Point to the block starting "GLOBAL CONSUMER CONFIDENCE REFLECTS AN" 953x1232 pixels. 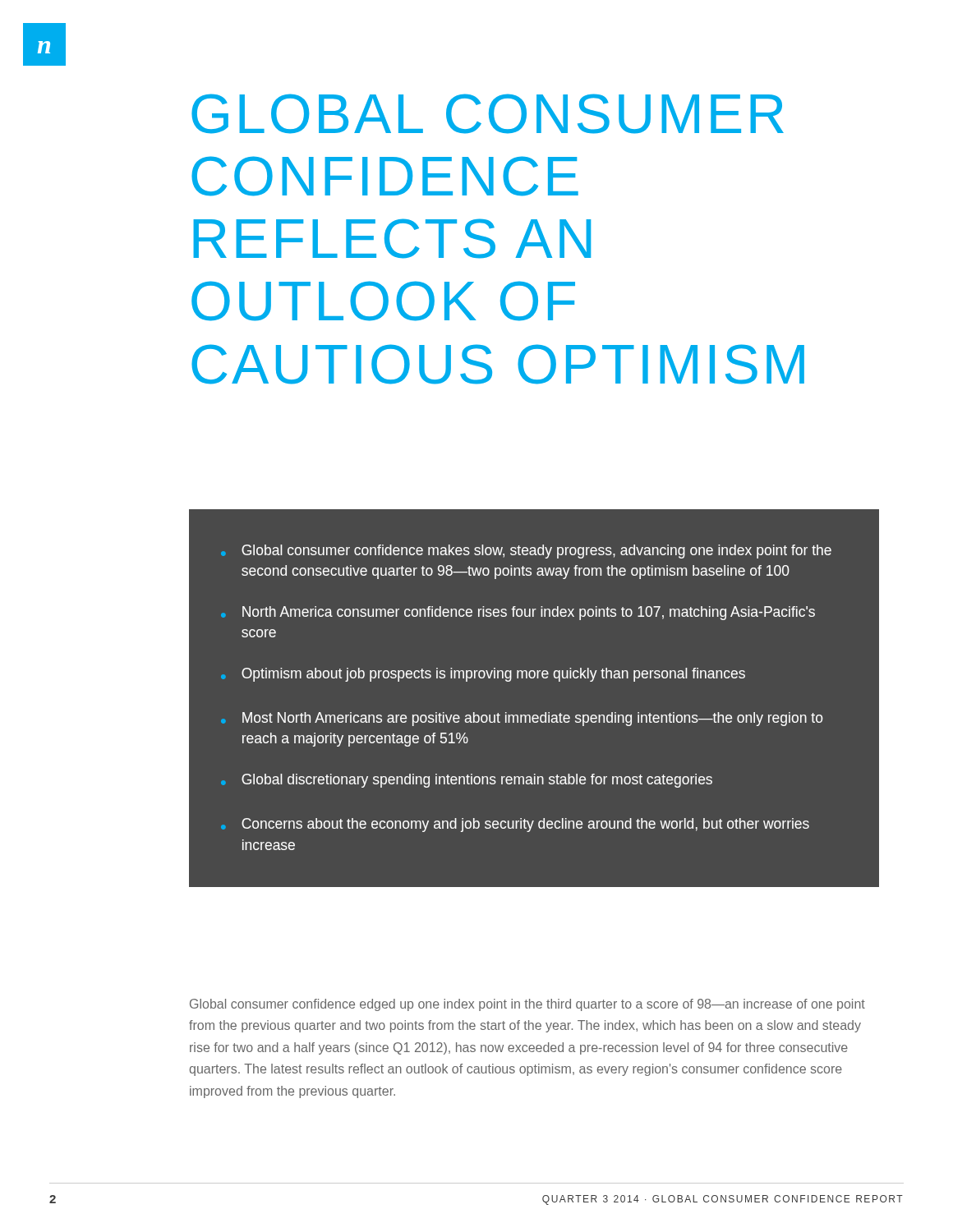tap(500, 238)
